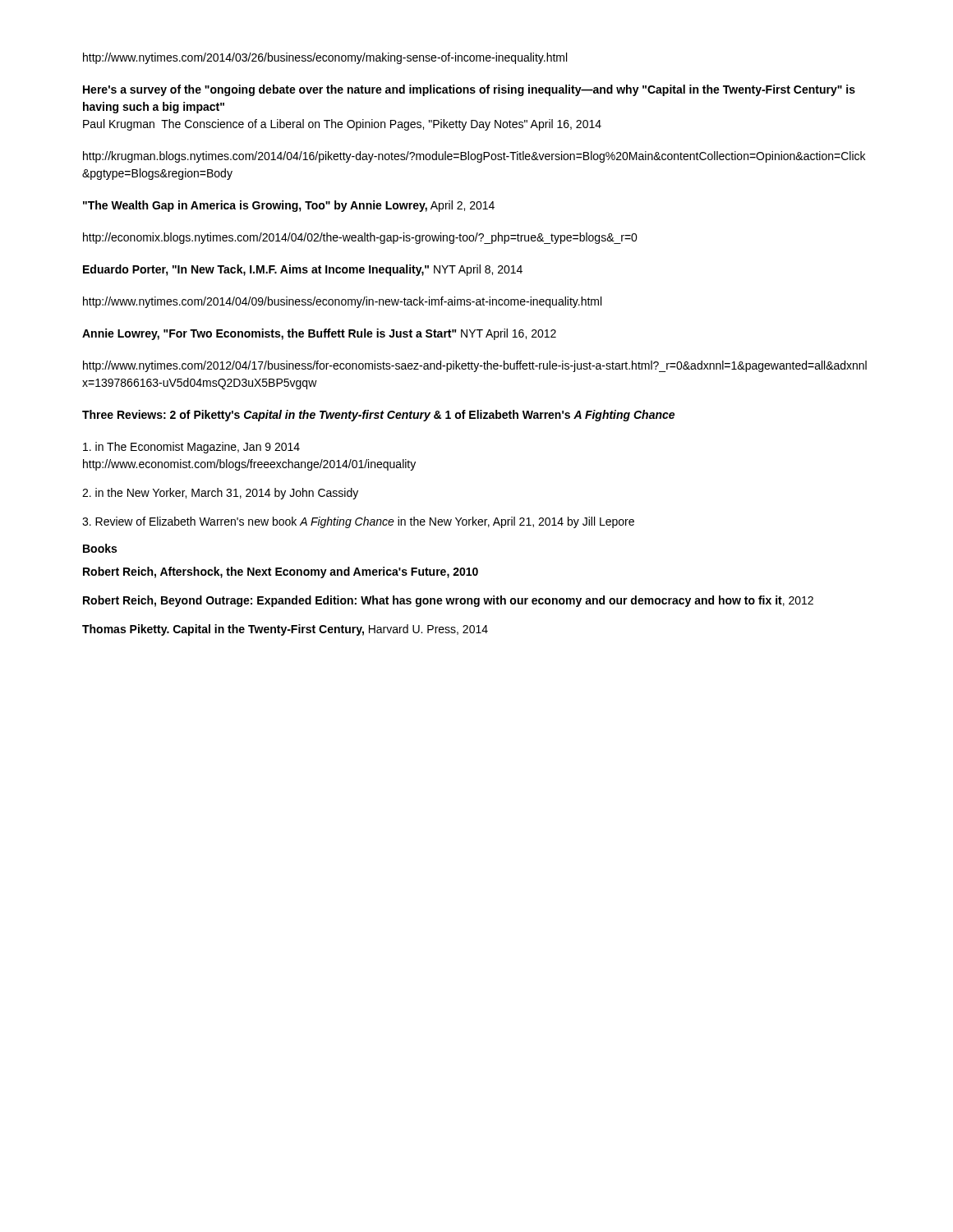Screen dimensions: 1232x953
Task: Point to the block beginning ""The Wealth Gap in America is Growing,"
Action: 289,205
